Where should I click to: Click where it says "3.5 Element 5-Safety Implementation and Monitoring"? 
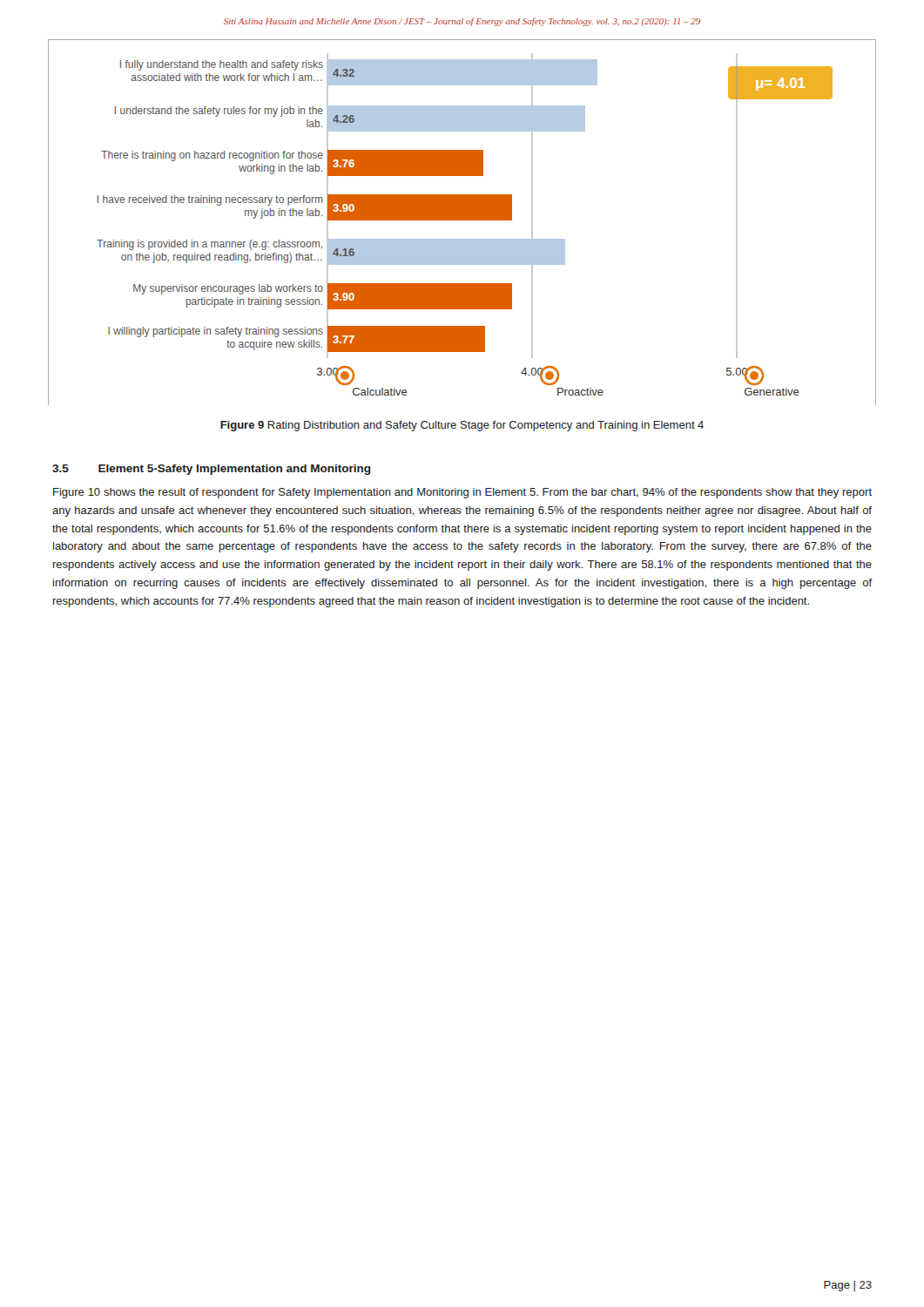click(212, 468)
